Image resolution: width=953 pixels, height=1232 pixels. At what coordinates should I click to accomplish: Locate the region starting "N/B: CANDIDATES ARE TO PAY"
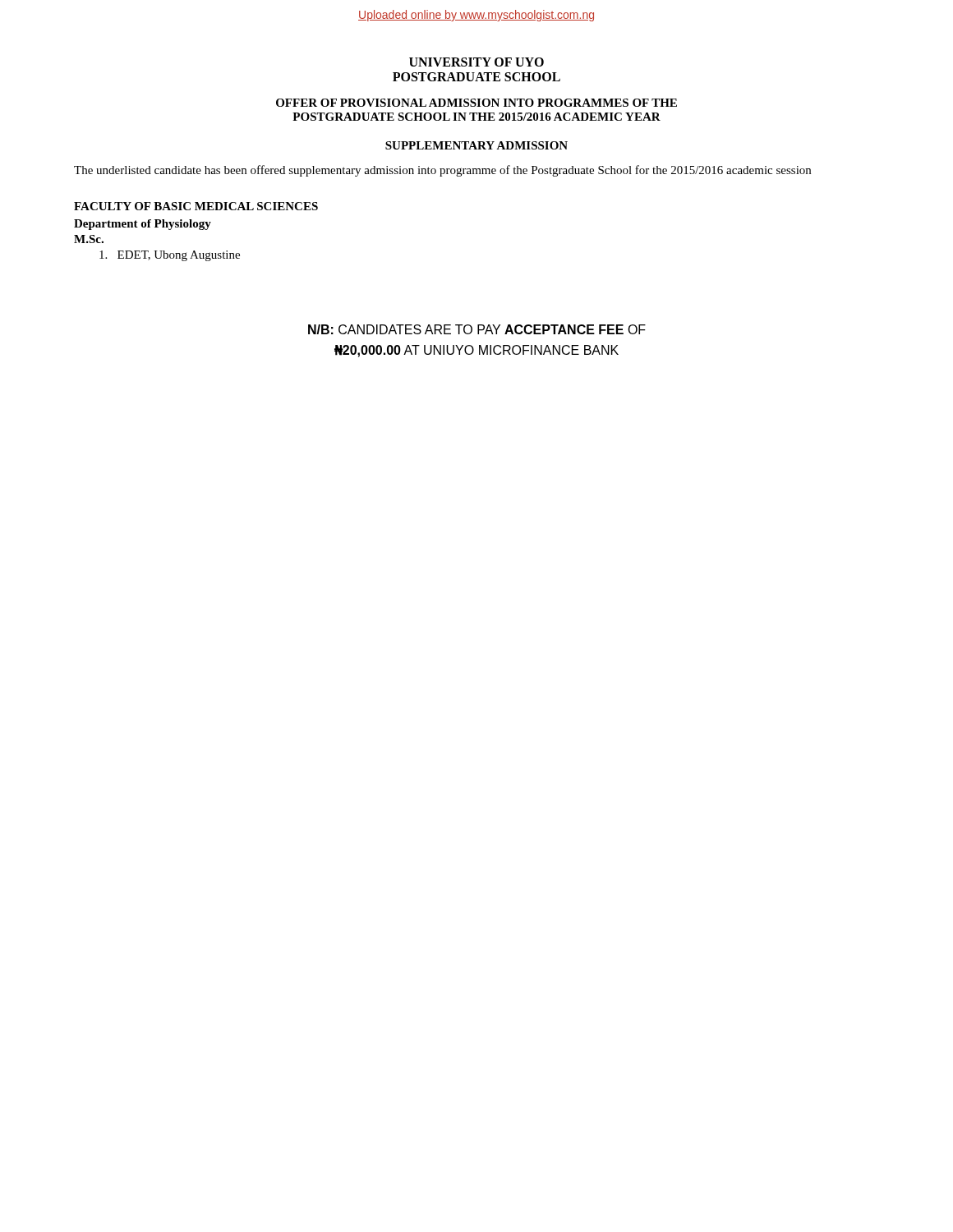[476, 340]
